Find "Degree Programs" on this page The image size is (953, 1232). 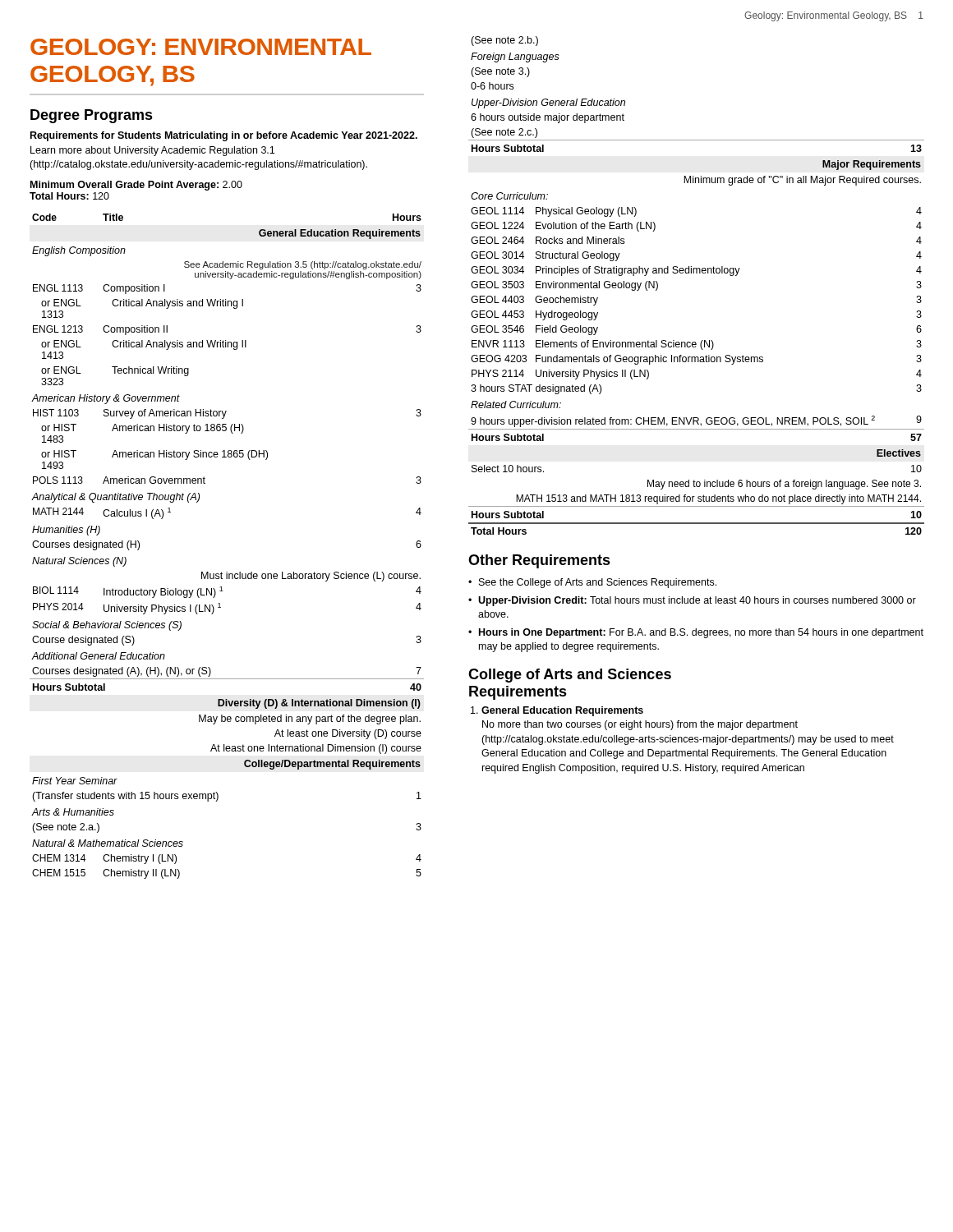coord(92,116)
